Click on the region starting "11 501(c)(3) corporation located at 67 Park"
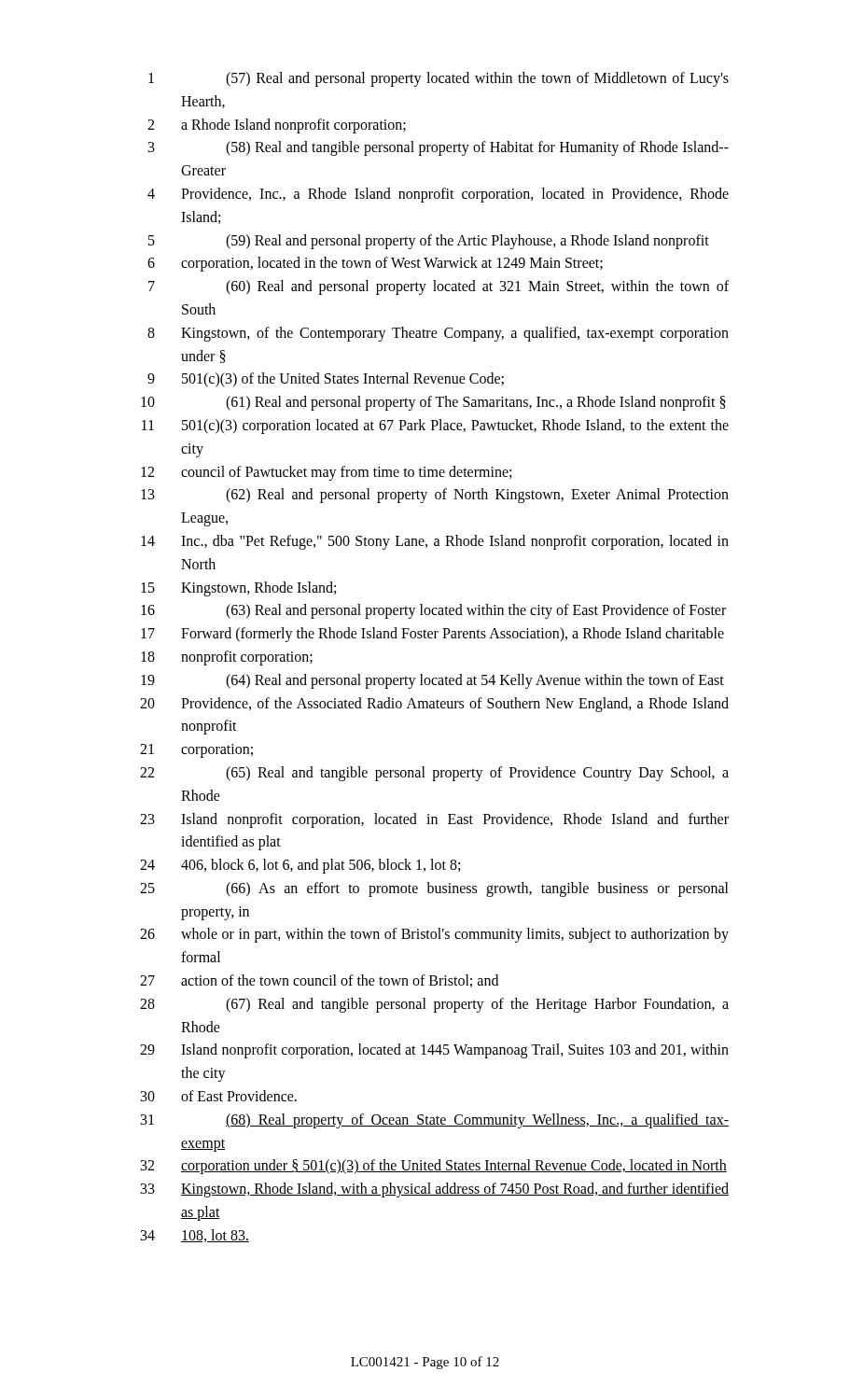Image resolution: width=850 pixels, height=1400 pixels. [x=425, y=438]
